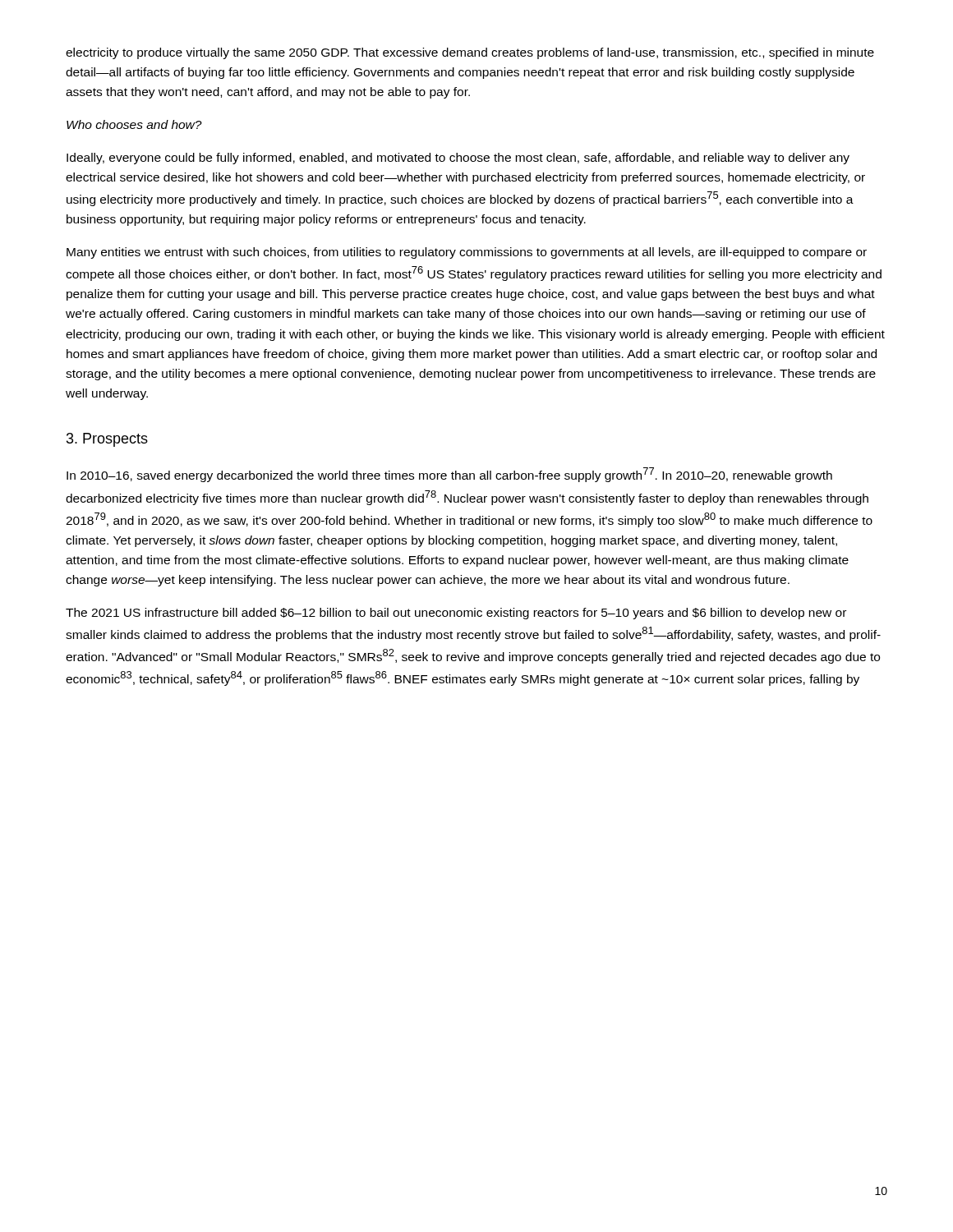This screenshot has height=1232, width=953.
Task: Click on the section header with the text "Who chooses and how?"
Action: pyautogui.click(x=134, y=124)
